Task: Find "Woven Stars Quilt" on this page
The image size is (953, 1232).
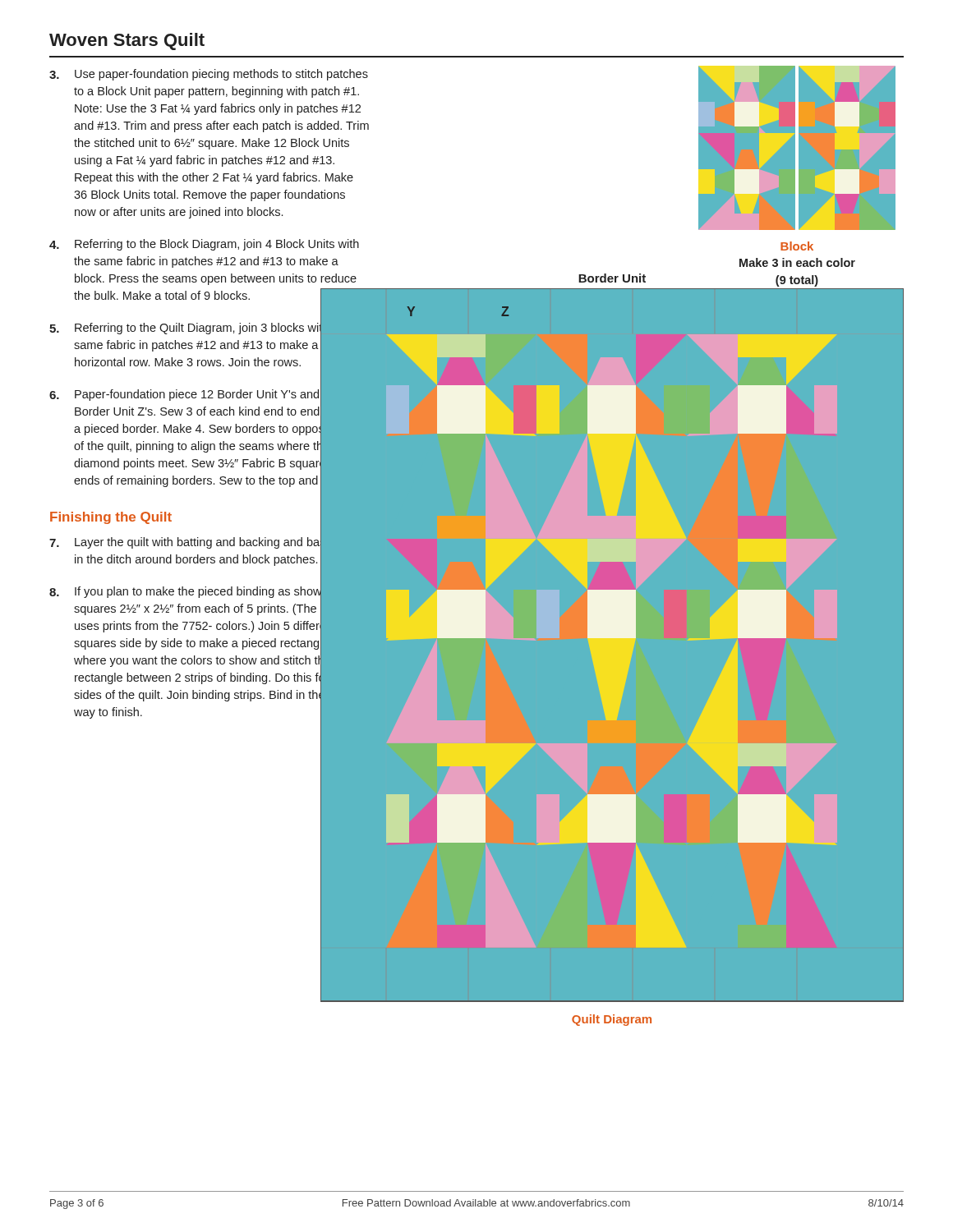Action: point(127,41)
